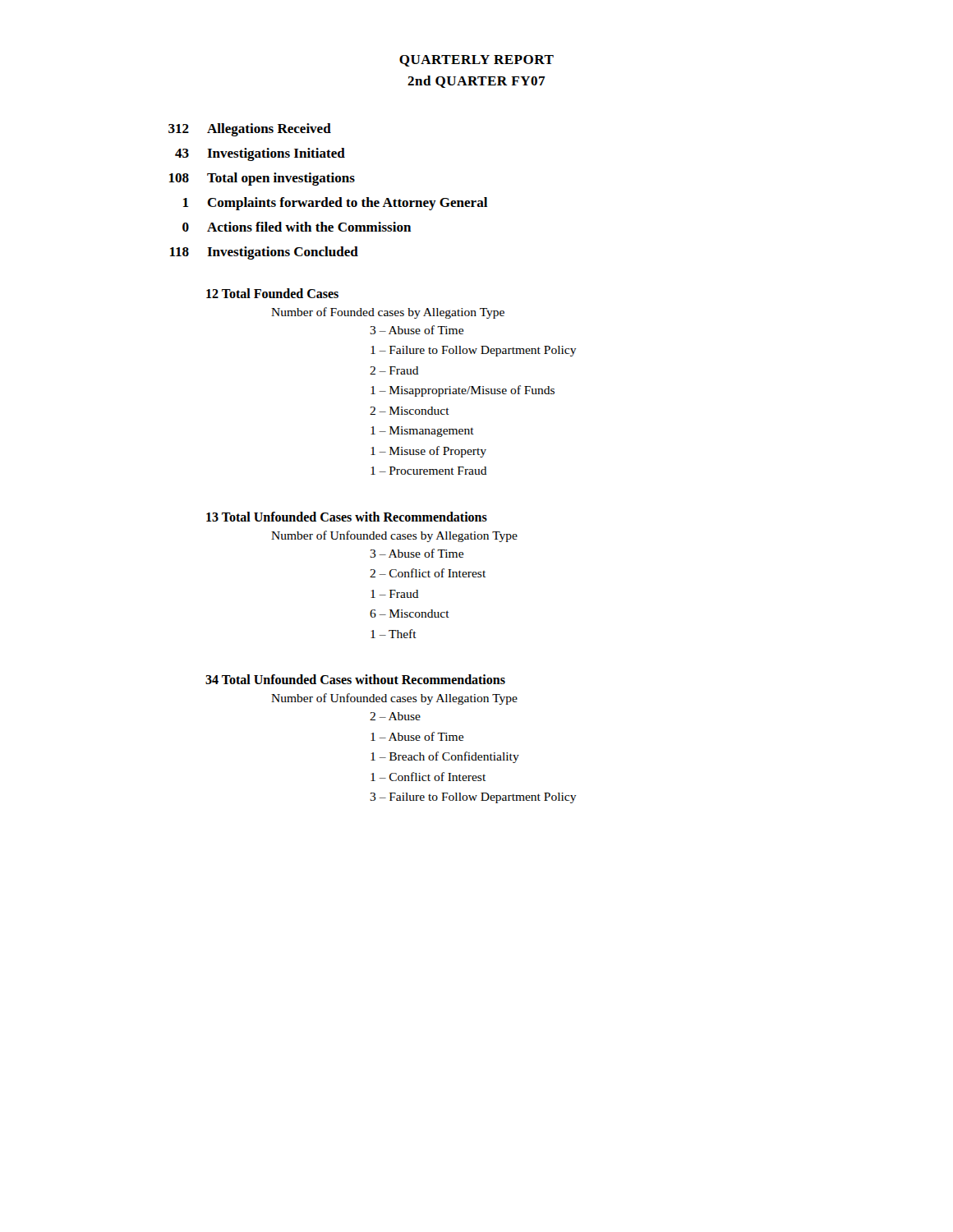Image resolution: width=953 pixels, height=1232 pixels.
Task: Click on the passage starting "1 – Theft"
Action: click(393, 633)
